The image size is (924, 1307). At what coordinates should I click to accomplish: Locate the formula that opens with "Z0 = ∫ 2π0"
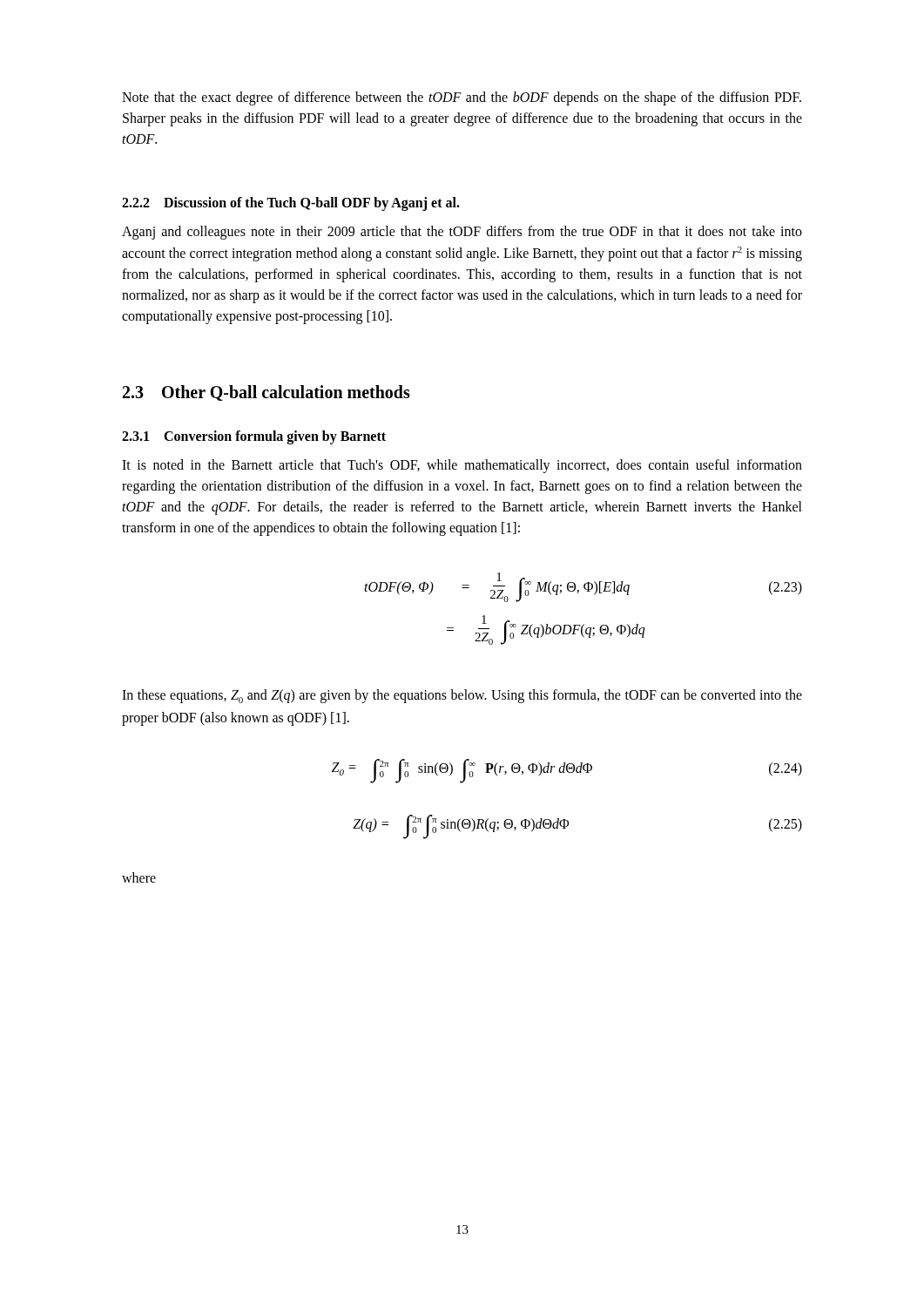pos(462,769)
